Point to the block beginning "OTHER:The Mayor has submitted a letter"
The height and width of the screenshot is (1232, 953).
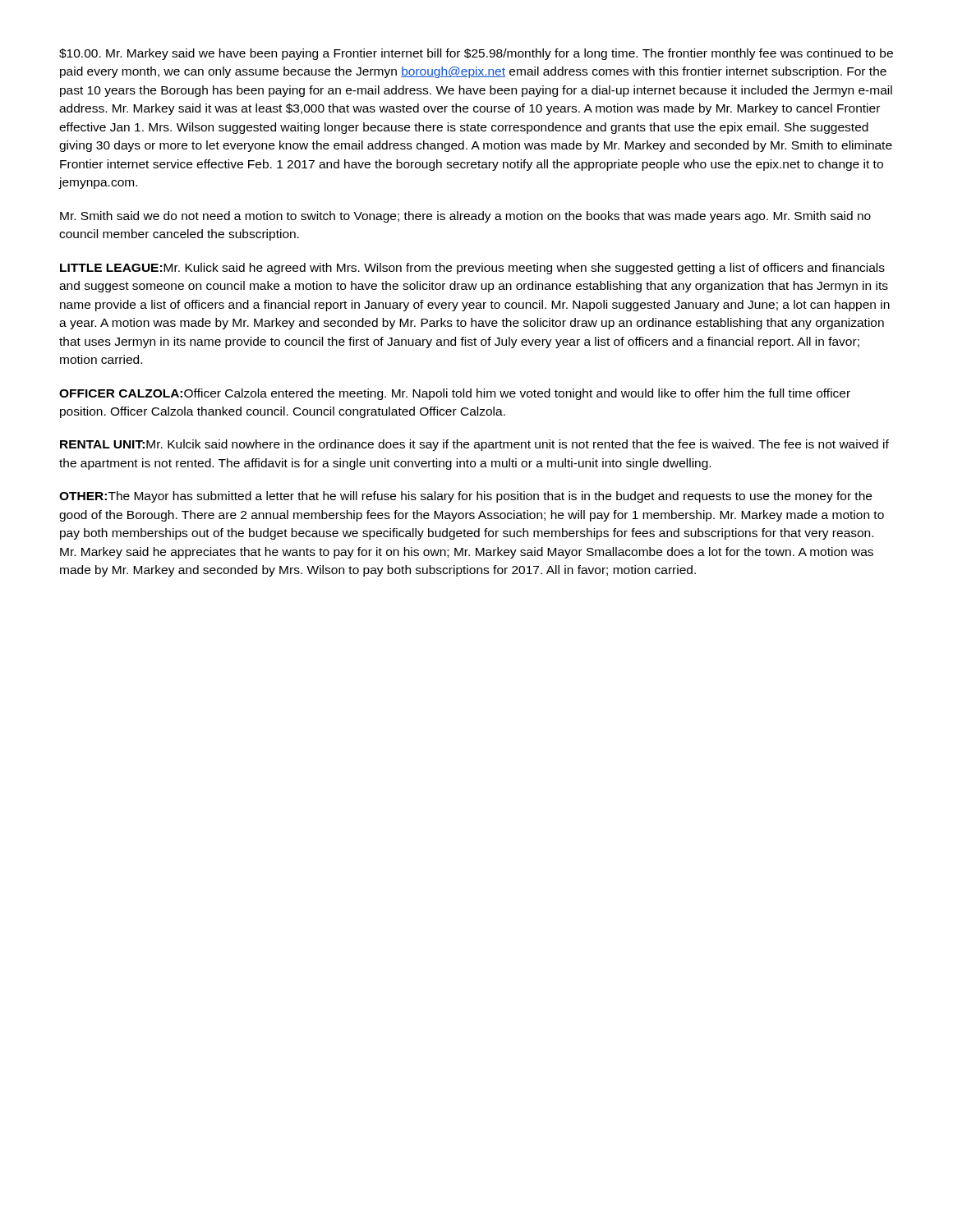[472, 533]
